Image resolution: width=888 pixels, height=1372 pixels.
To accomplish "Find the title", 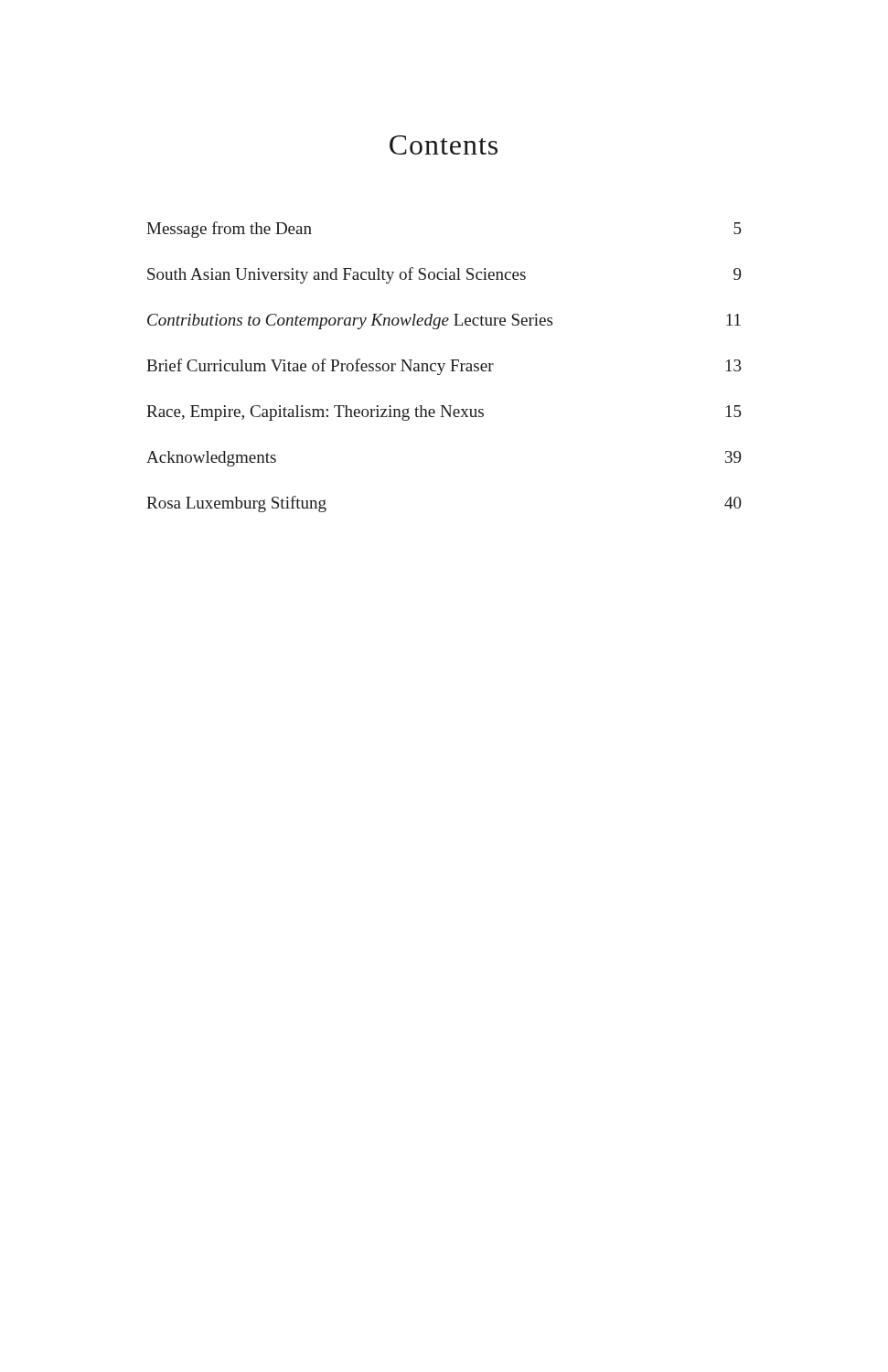I will coord(444,145).
